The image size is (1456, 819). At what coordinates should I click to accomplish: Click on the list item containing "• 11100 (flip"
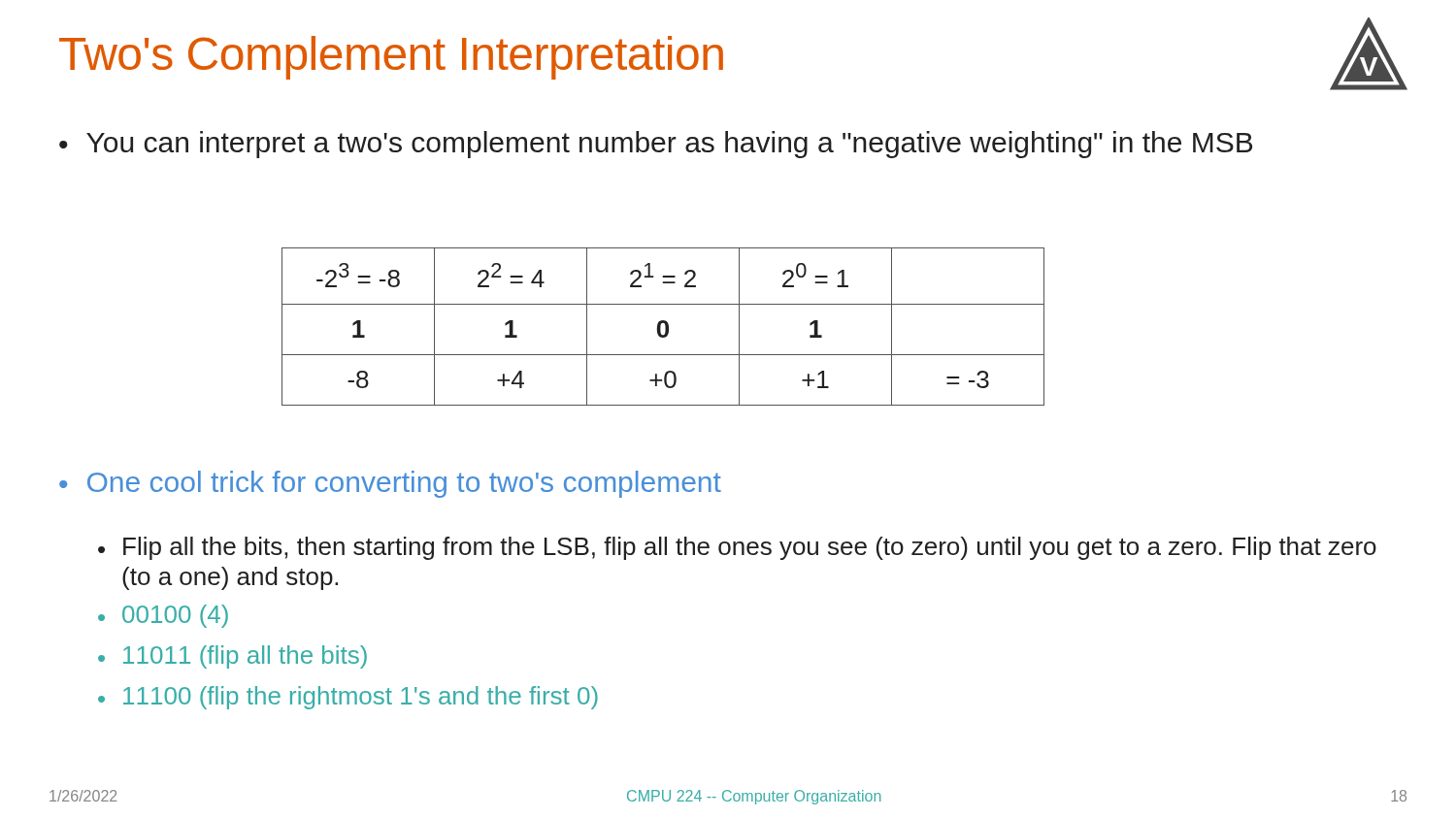click(348, 698)
